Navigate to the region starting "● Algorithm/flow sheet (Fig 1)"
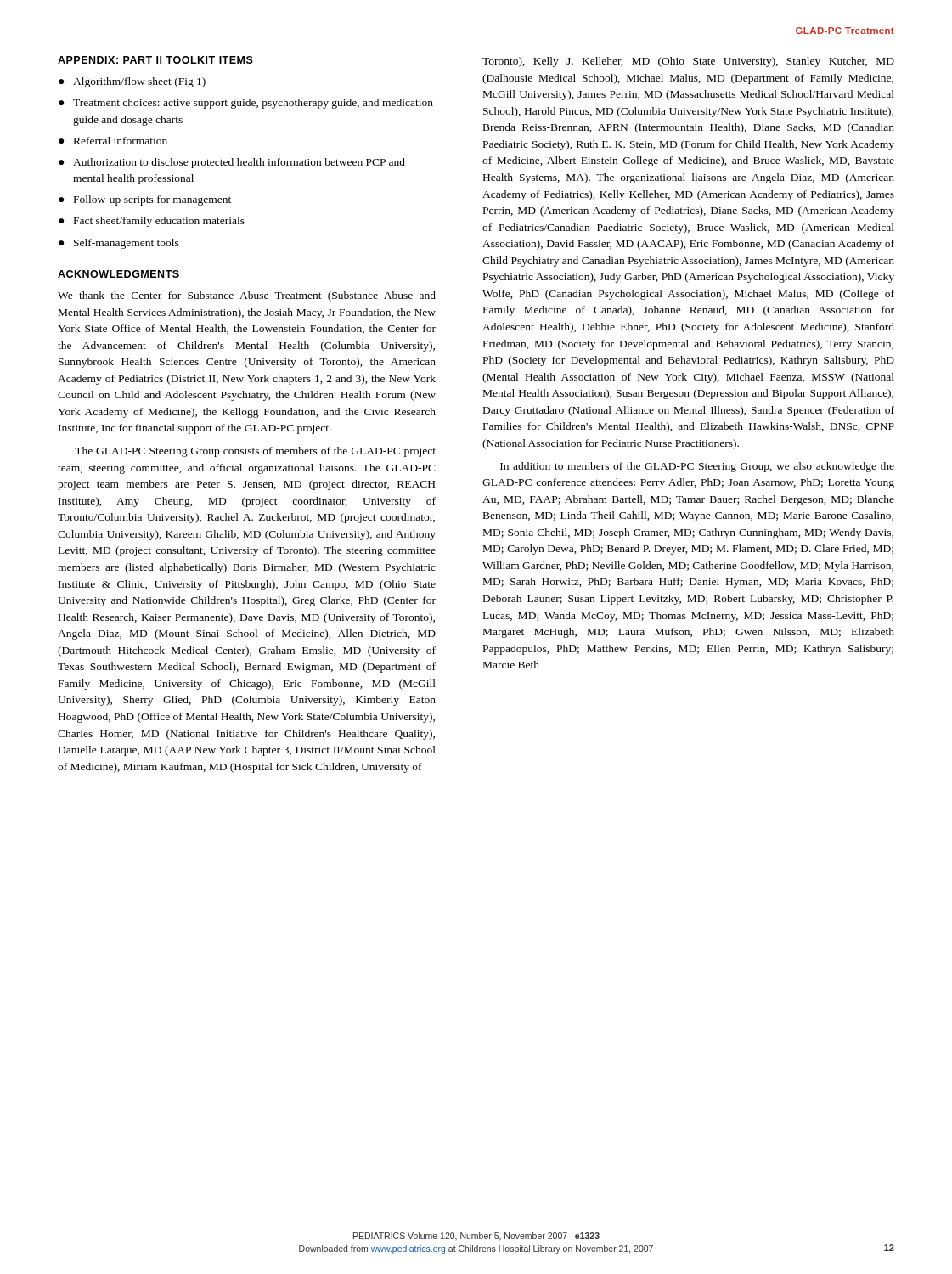 tap(132, 82)
